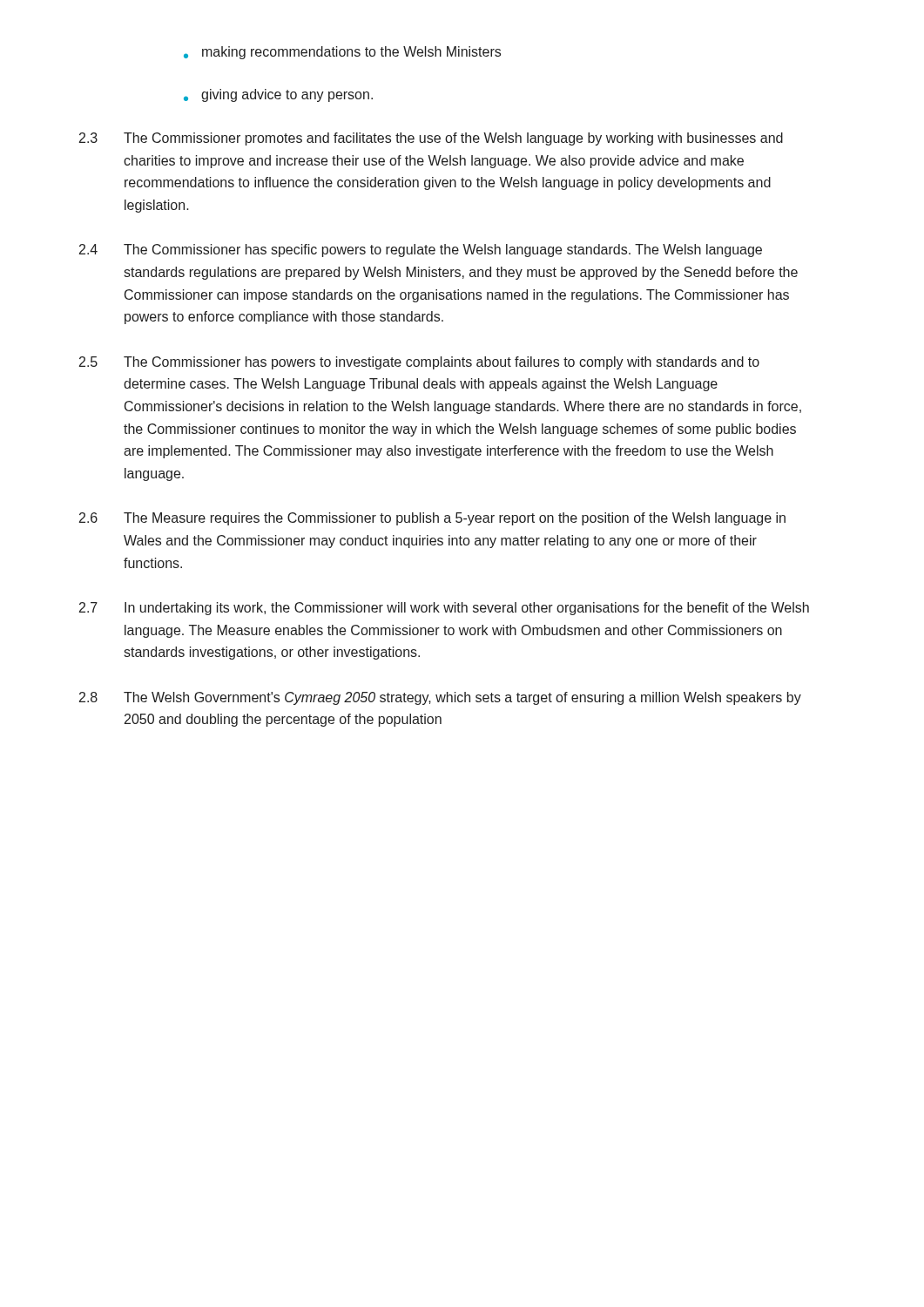Select the text block with the text "6 The Measure requires the Commissioner to"

coord(444,541)
